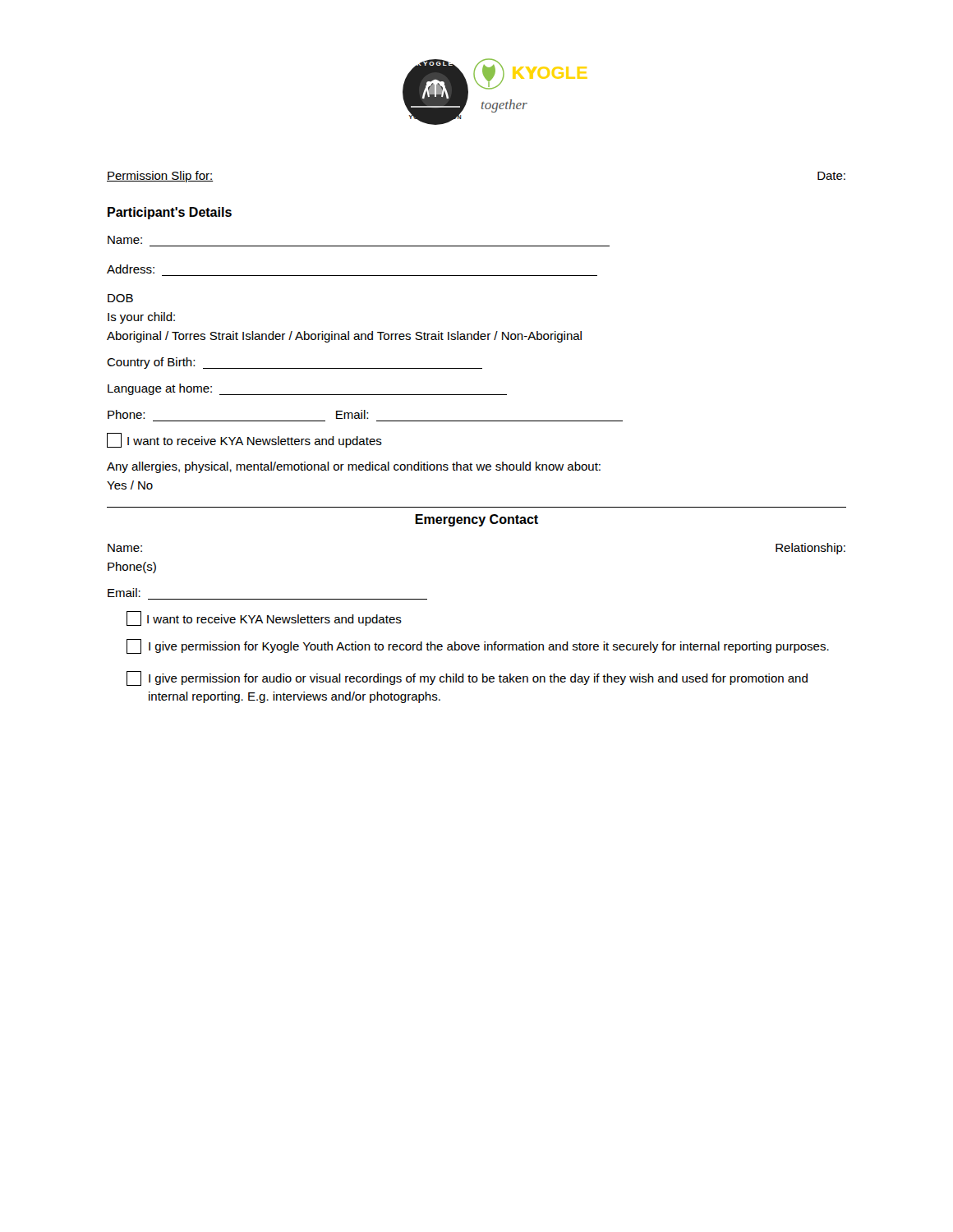The height and width of the screenshot is (1232, 953).
Task: Select the text with the text "Permission Slip for: Date:"
Action: [x=147, y=176]
